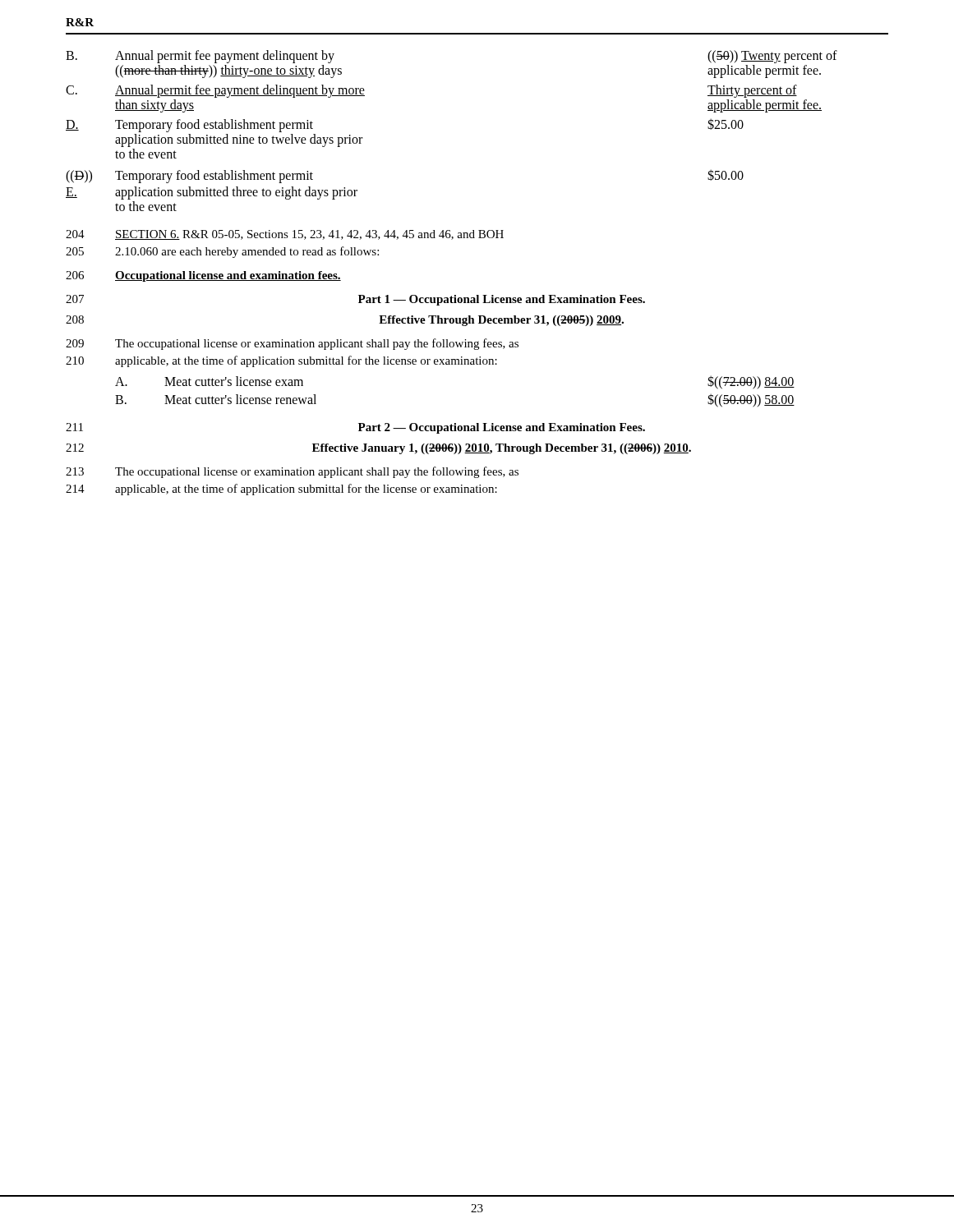This screenshot has height=1232, width=954.
Task: Point to the text starting "B. Meat cutter's license"
Action: click(238, 400)
